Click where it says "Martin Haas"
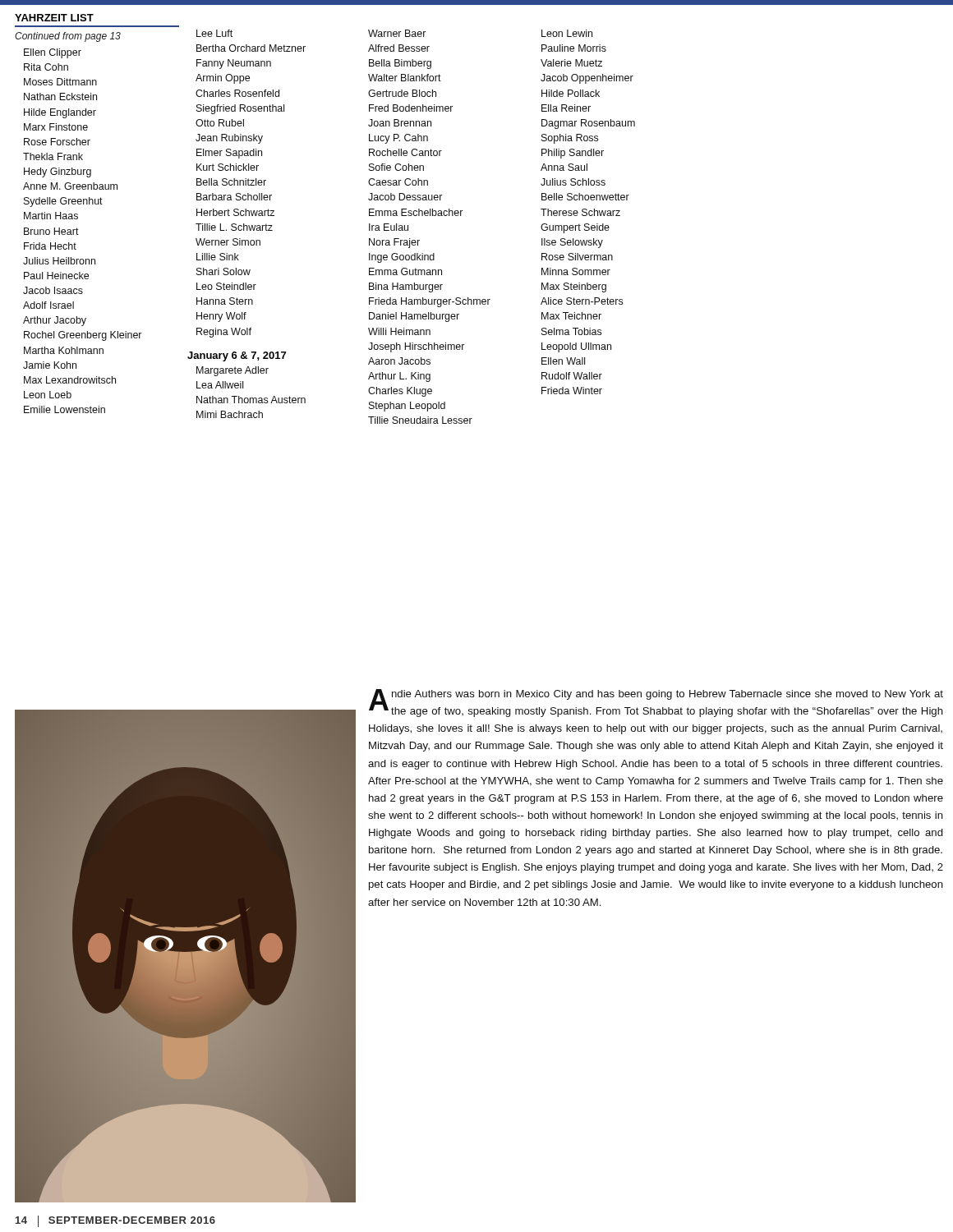 coord(51,216)
